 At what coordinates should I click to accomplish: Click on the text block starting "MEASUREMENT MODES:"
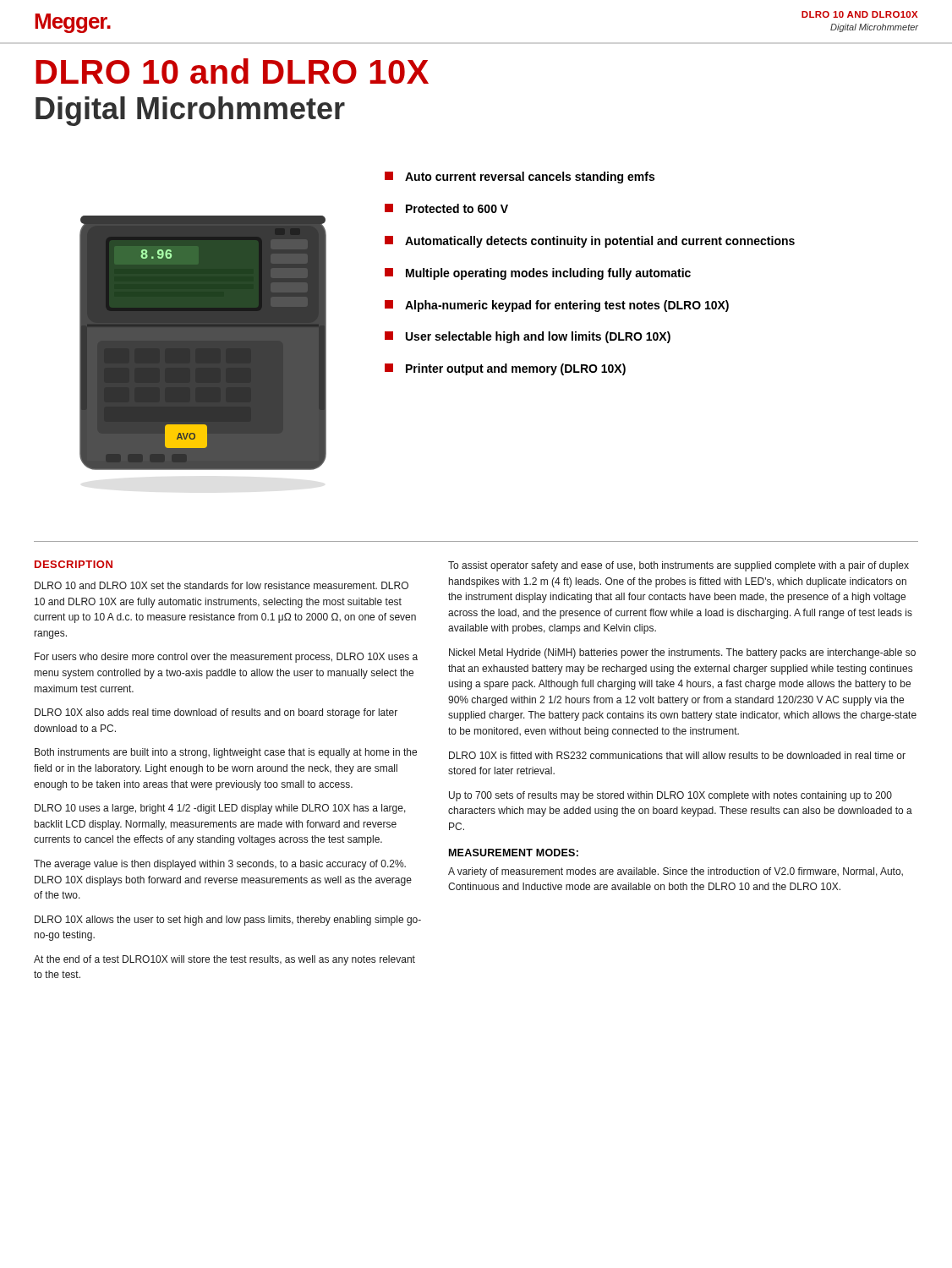point(514,853)
